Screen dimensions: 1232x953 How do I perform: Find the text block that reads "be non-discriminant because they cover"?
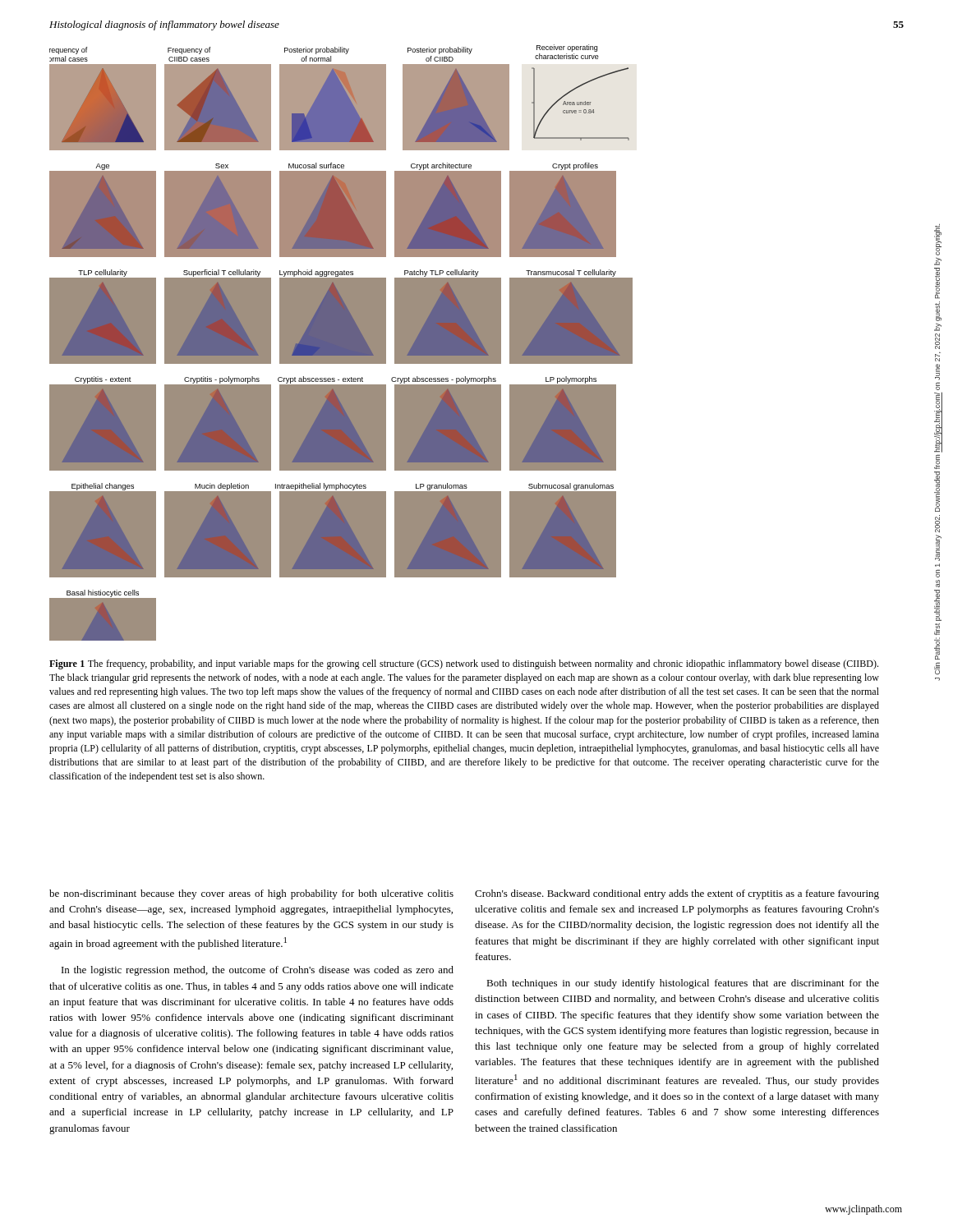point(251,1011)
